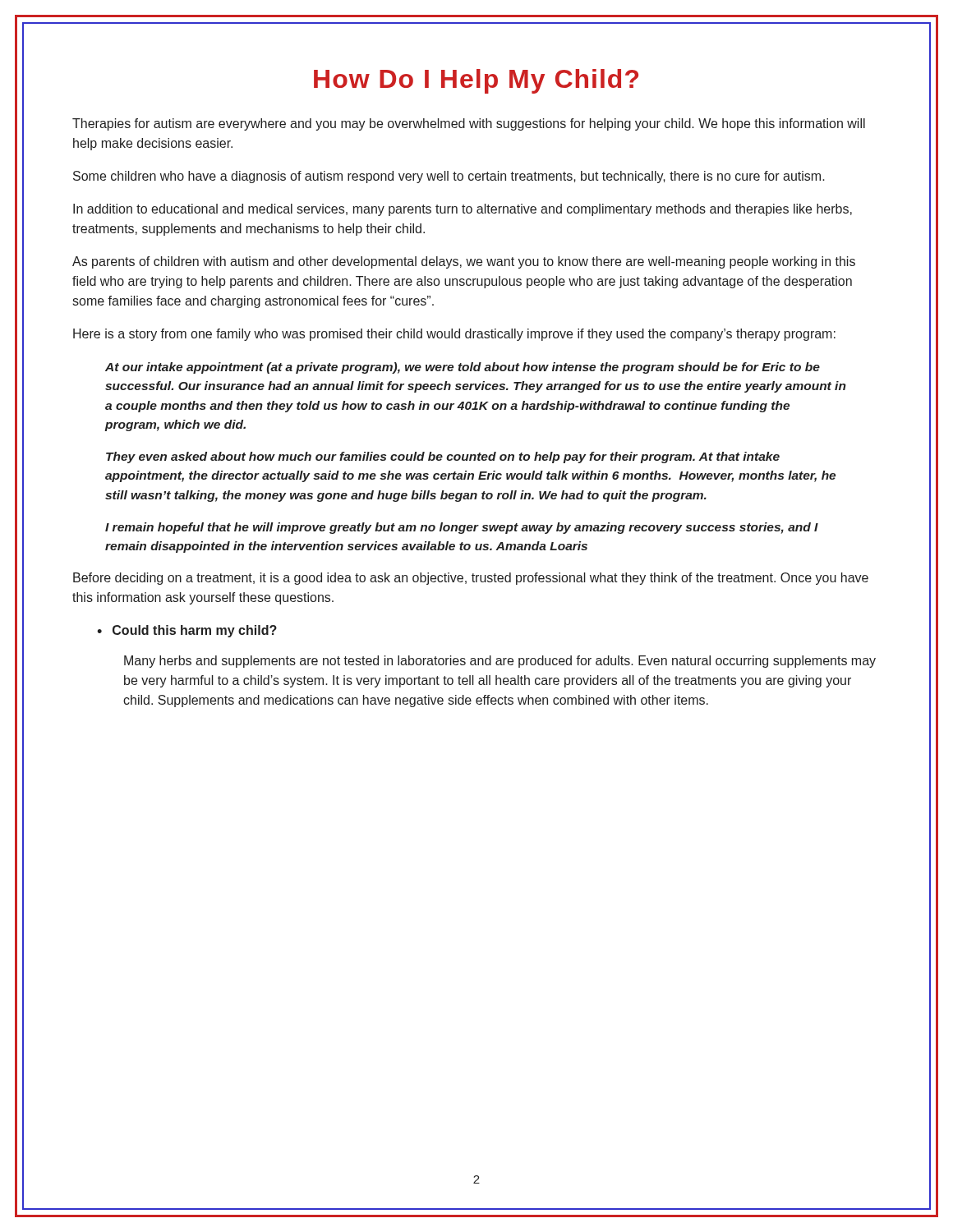The width and height of the screenshot is (953, 1232).
Task: Select the text block with the text "Here is a story from one family who"
Action: pos(454,334)
